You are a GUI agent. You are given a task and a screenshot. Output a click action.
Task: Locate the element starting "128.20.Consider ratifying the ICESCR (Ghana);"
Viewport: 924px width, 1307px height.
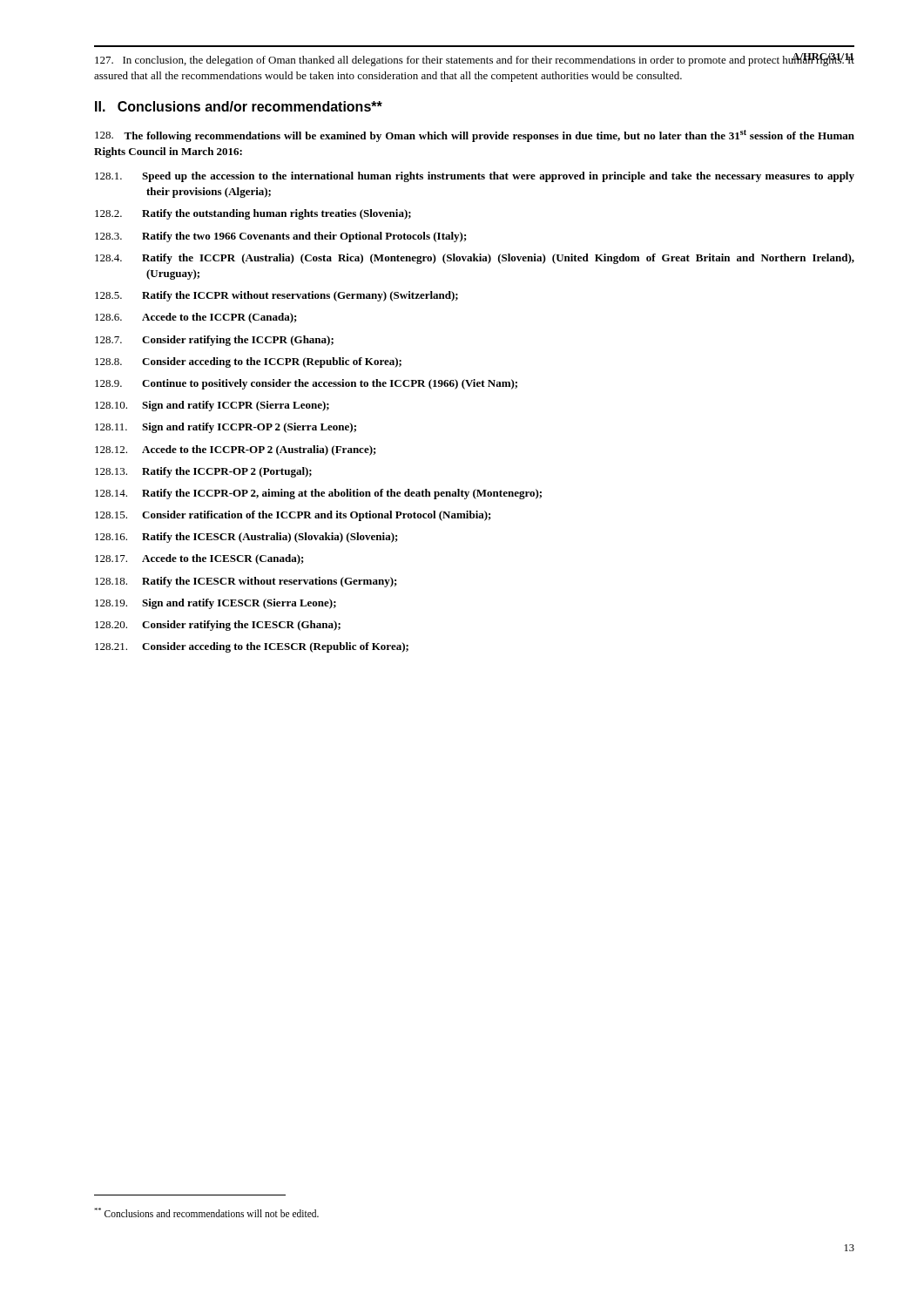click(x=218, y=625)
